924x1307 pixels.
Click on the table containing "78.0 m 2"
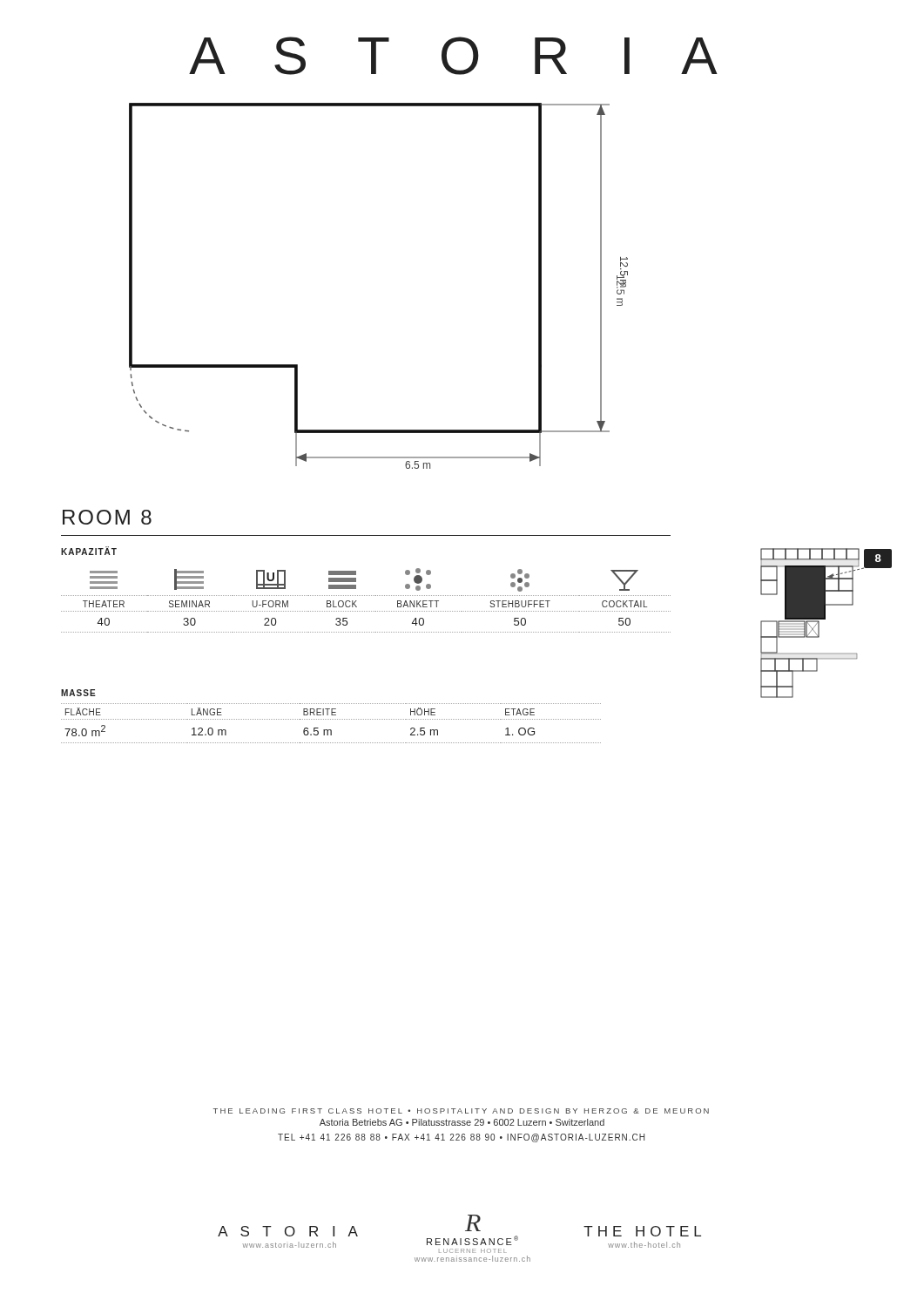[x=331, y=723]
